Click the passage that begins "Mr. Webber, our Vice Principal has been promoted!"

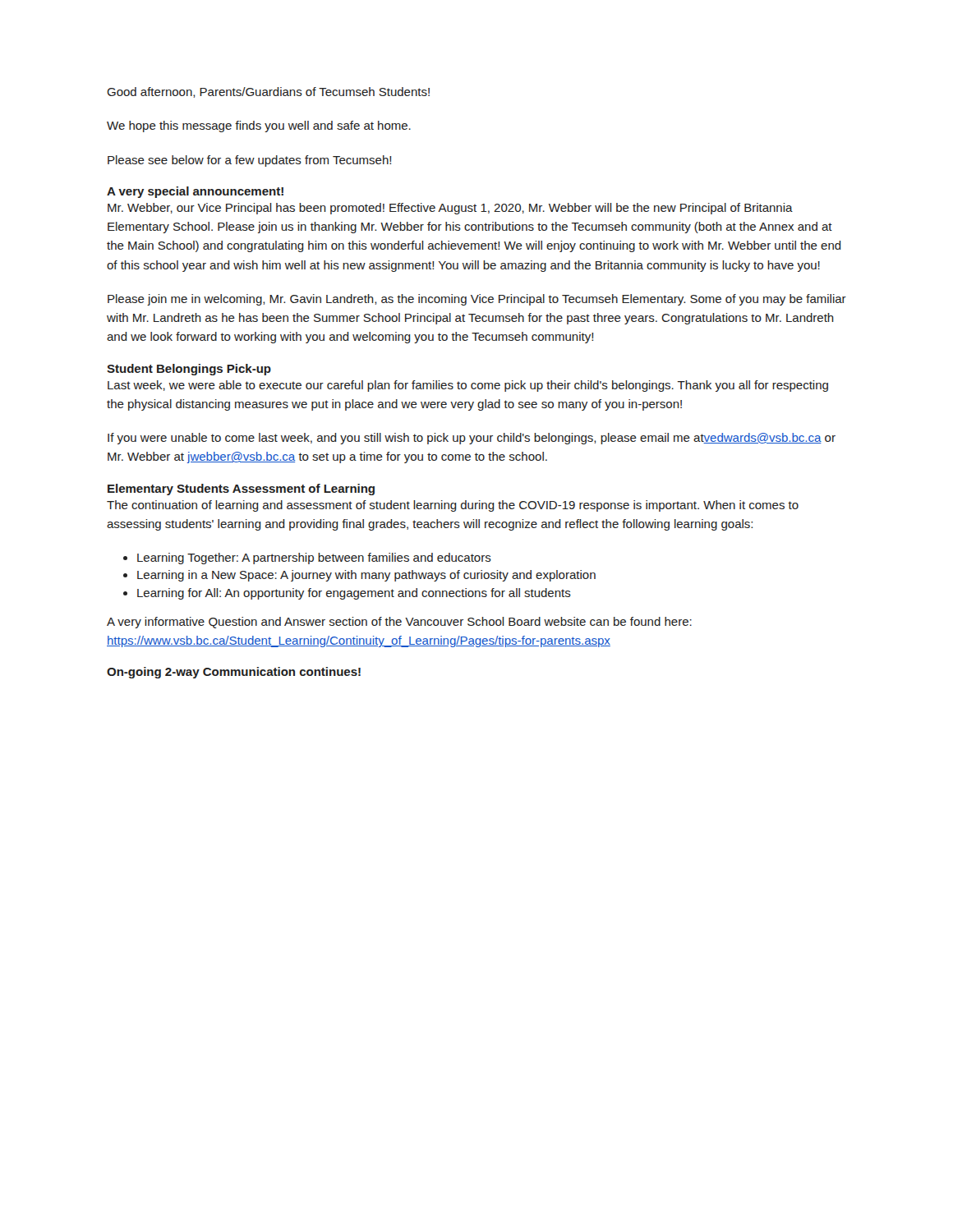(476, 236)
